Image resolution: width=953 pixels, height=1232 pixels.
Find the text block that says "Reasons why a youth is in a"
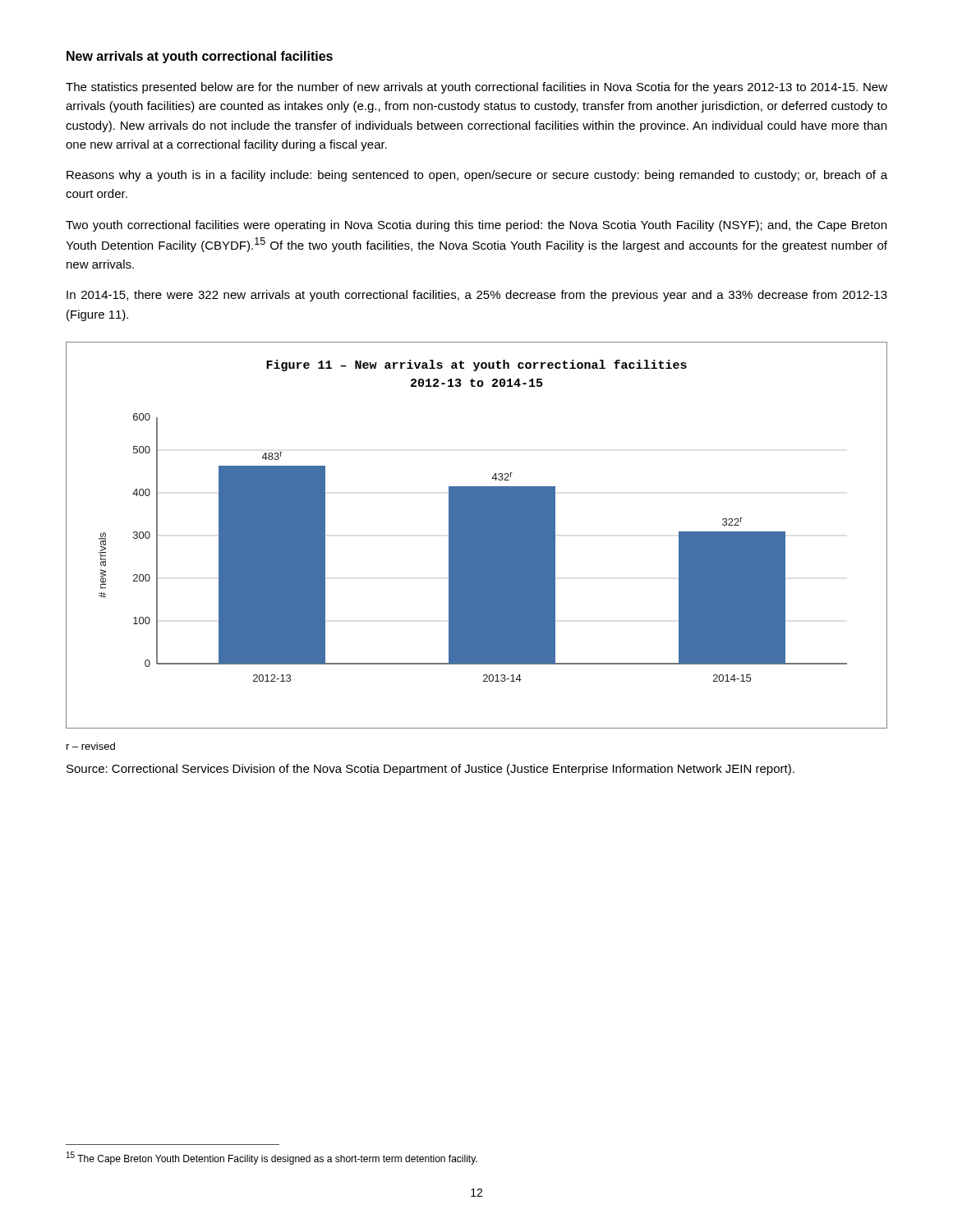[476, 184]
